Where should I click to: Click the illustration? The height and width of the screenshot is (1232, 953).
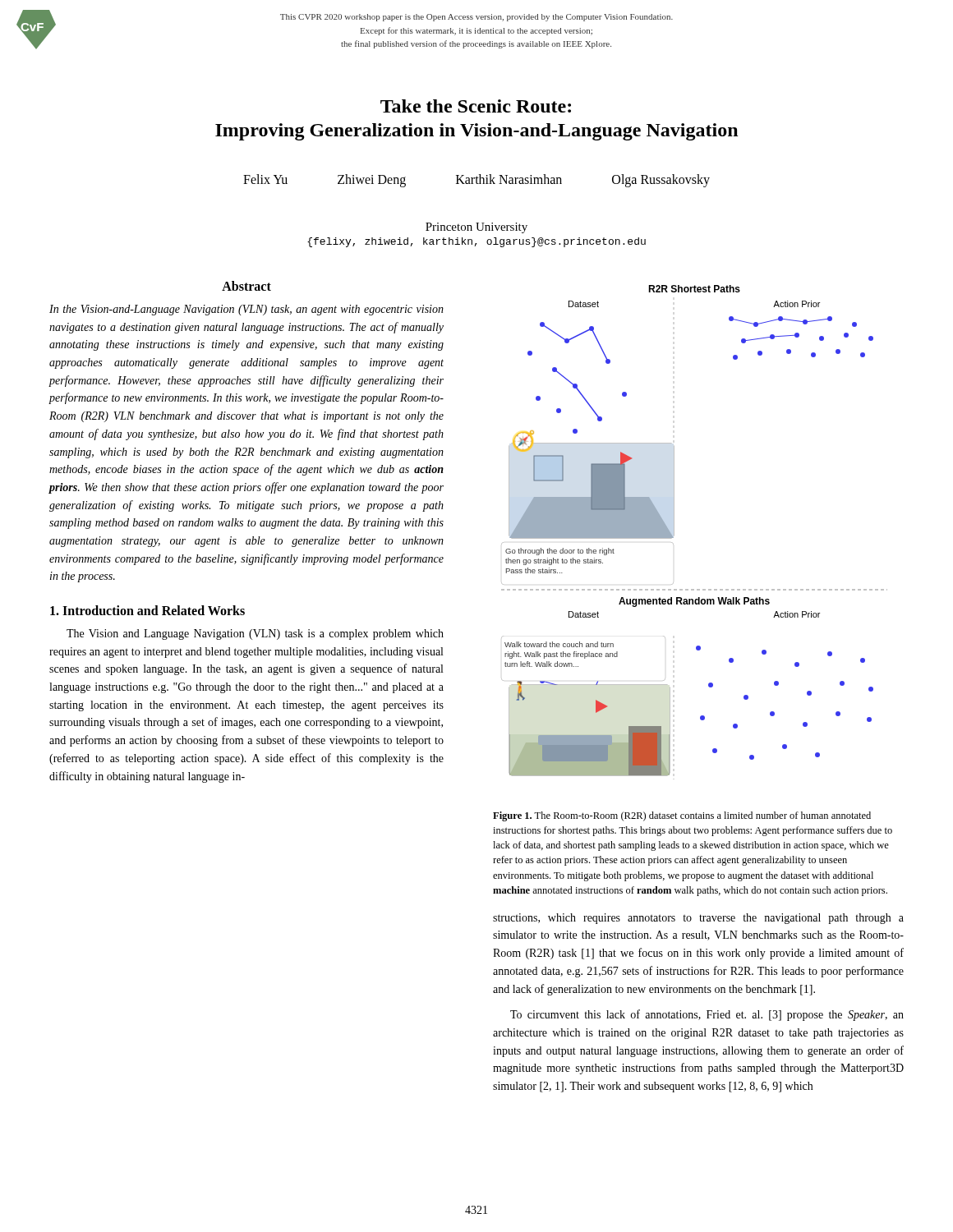pyautogui.click(x=698, y=541)
